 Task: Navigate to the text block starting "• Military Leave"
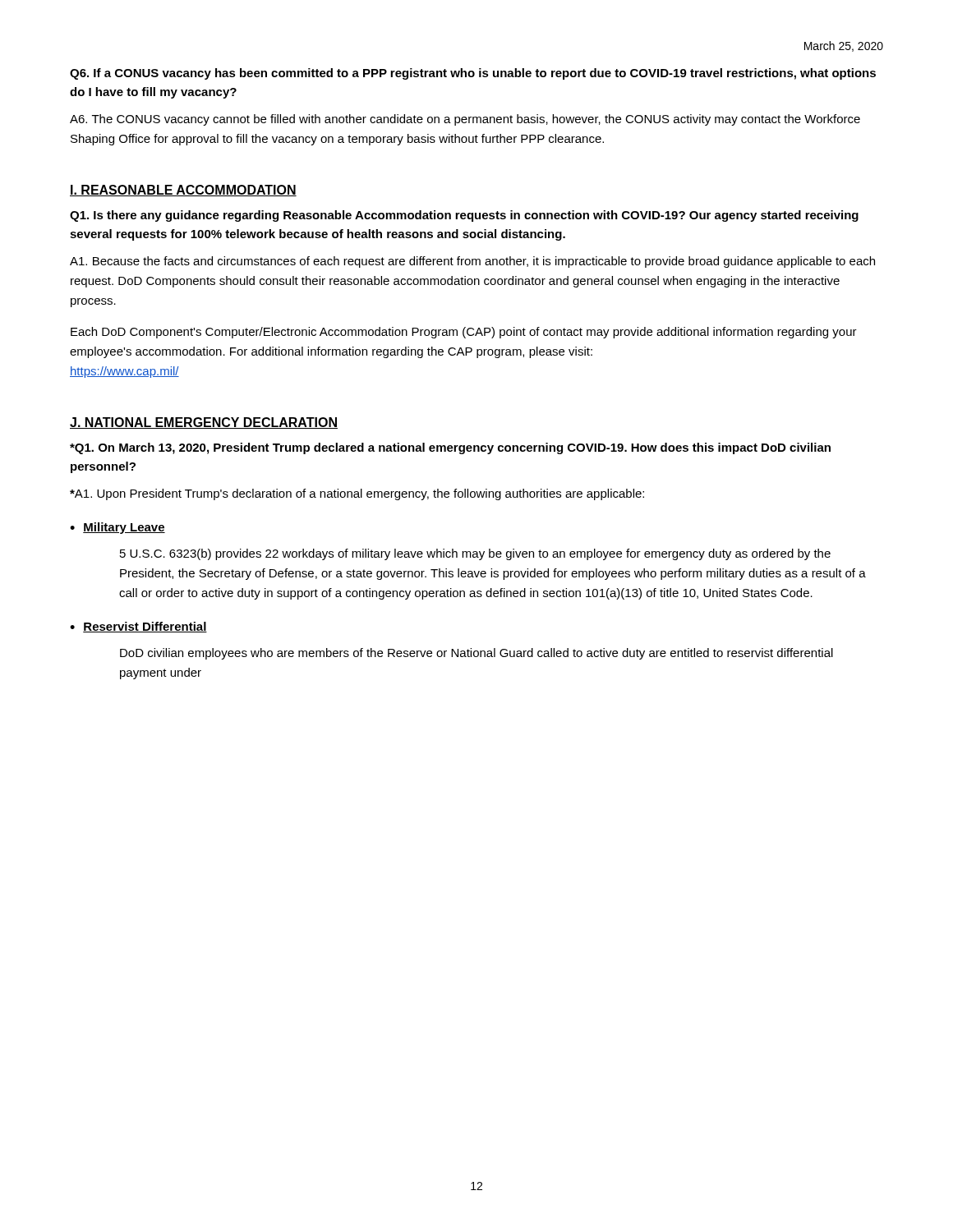117,528
